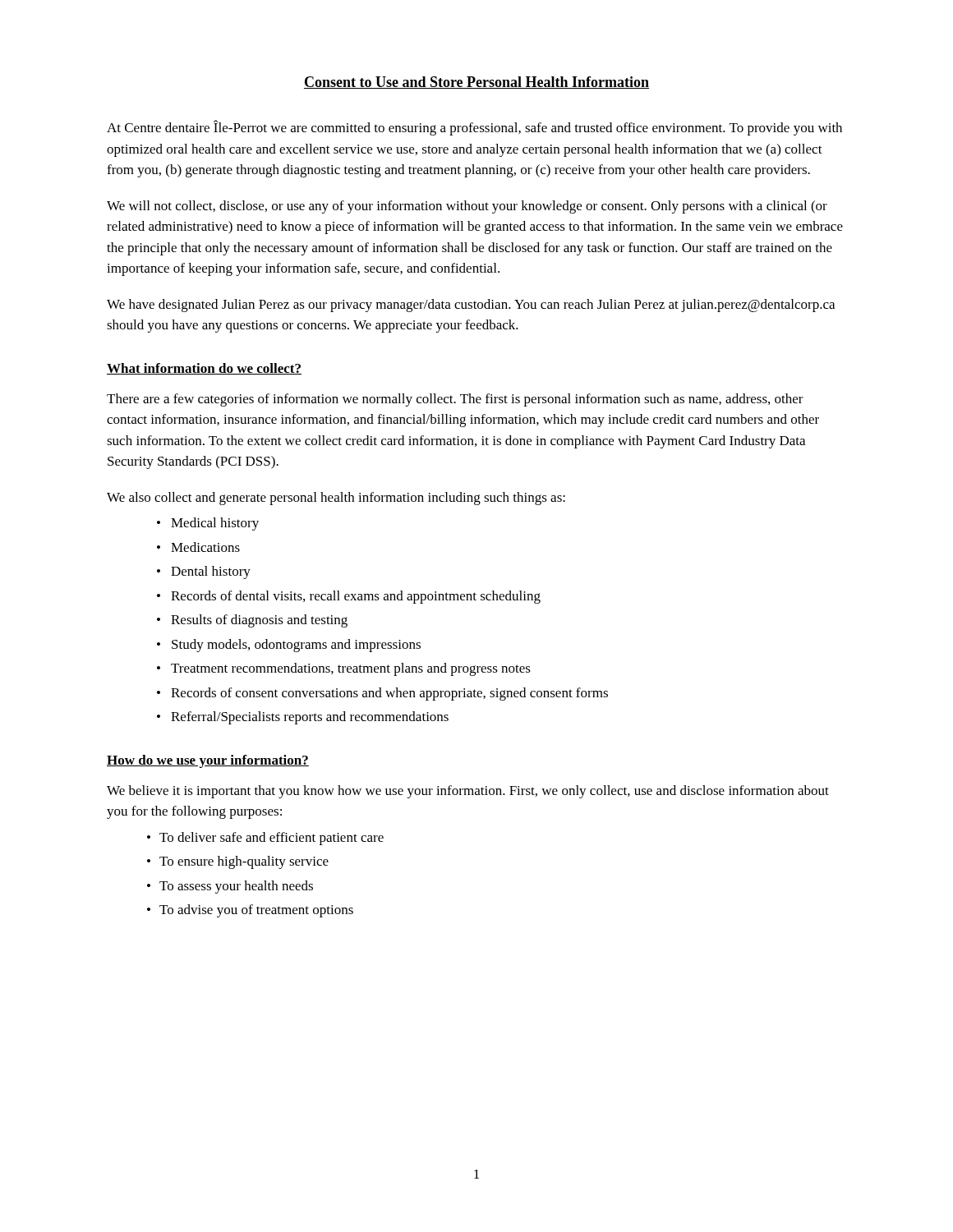Click where it says "Study models, odontograms and impressions"

289,646
